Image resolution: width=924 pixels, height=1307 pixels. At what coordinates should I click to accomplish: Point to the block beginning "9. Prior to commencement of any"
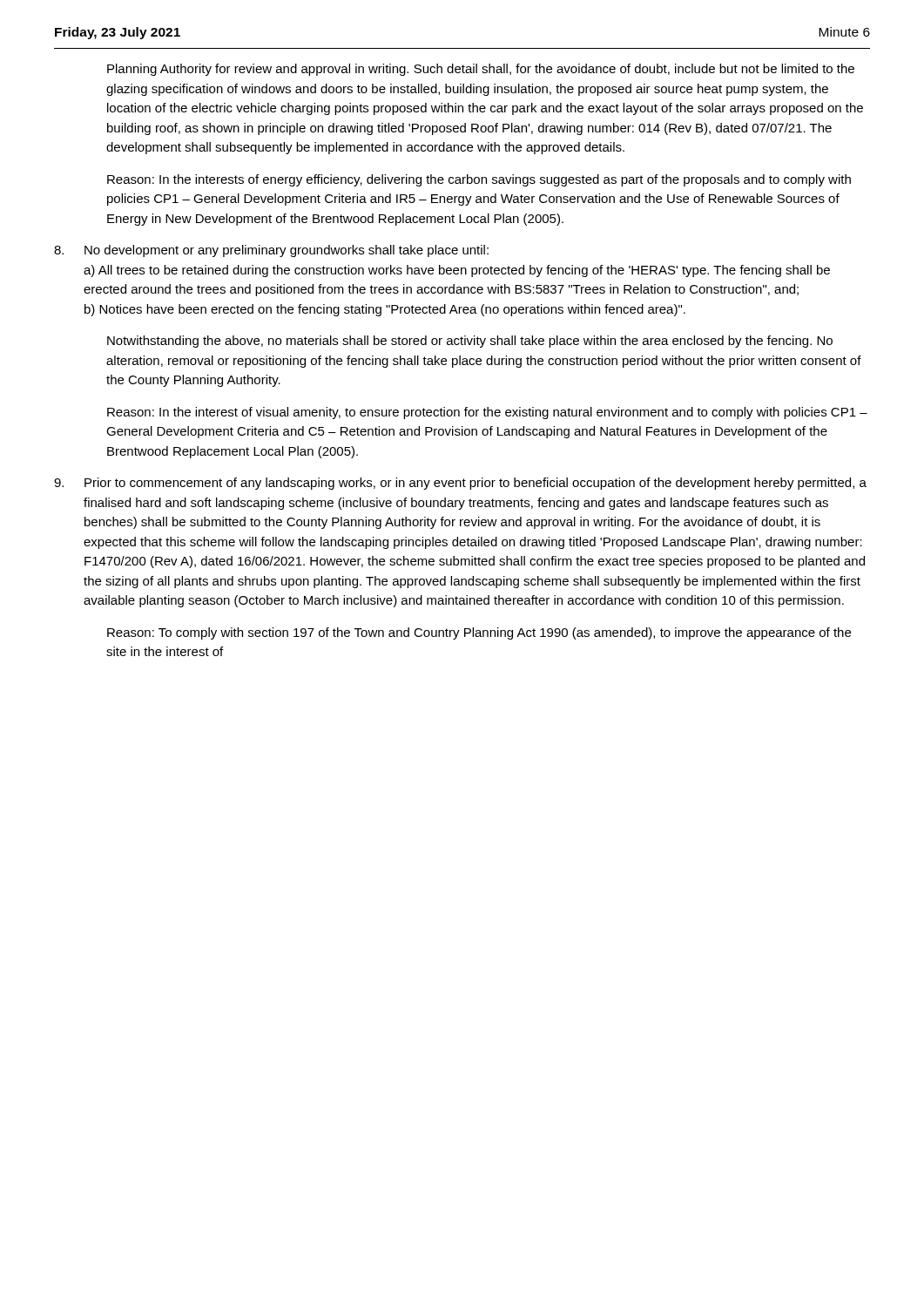[x=462, y=542]
